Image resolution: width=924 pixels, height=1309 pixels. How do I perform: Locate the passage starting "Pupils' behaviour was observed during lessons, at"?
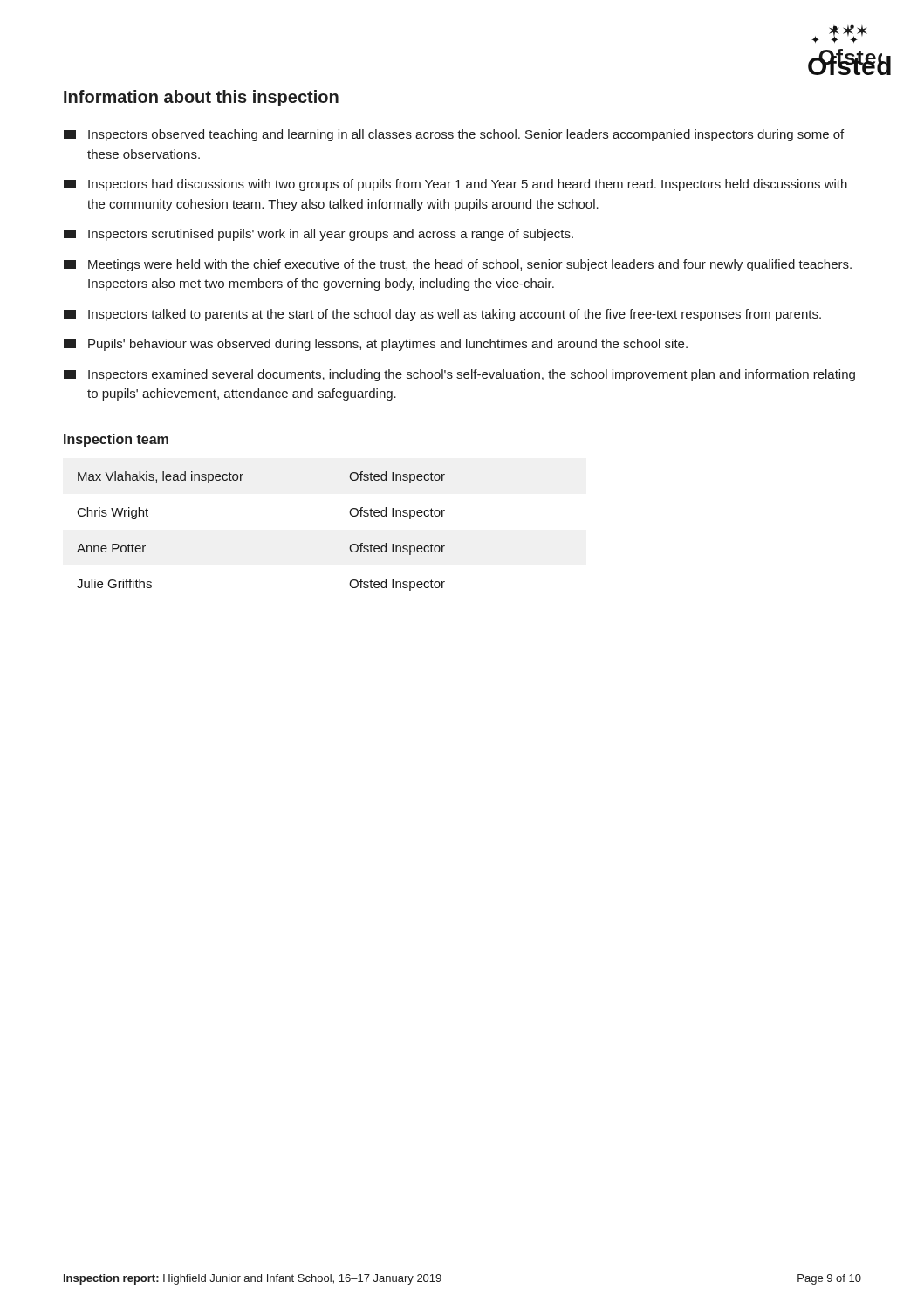pos(462,344)
